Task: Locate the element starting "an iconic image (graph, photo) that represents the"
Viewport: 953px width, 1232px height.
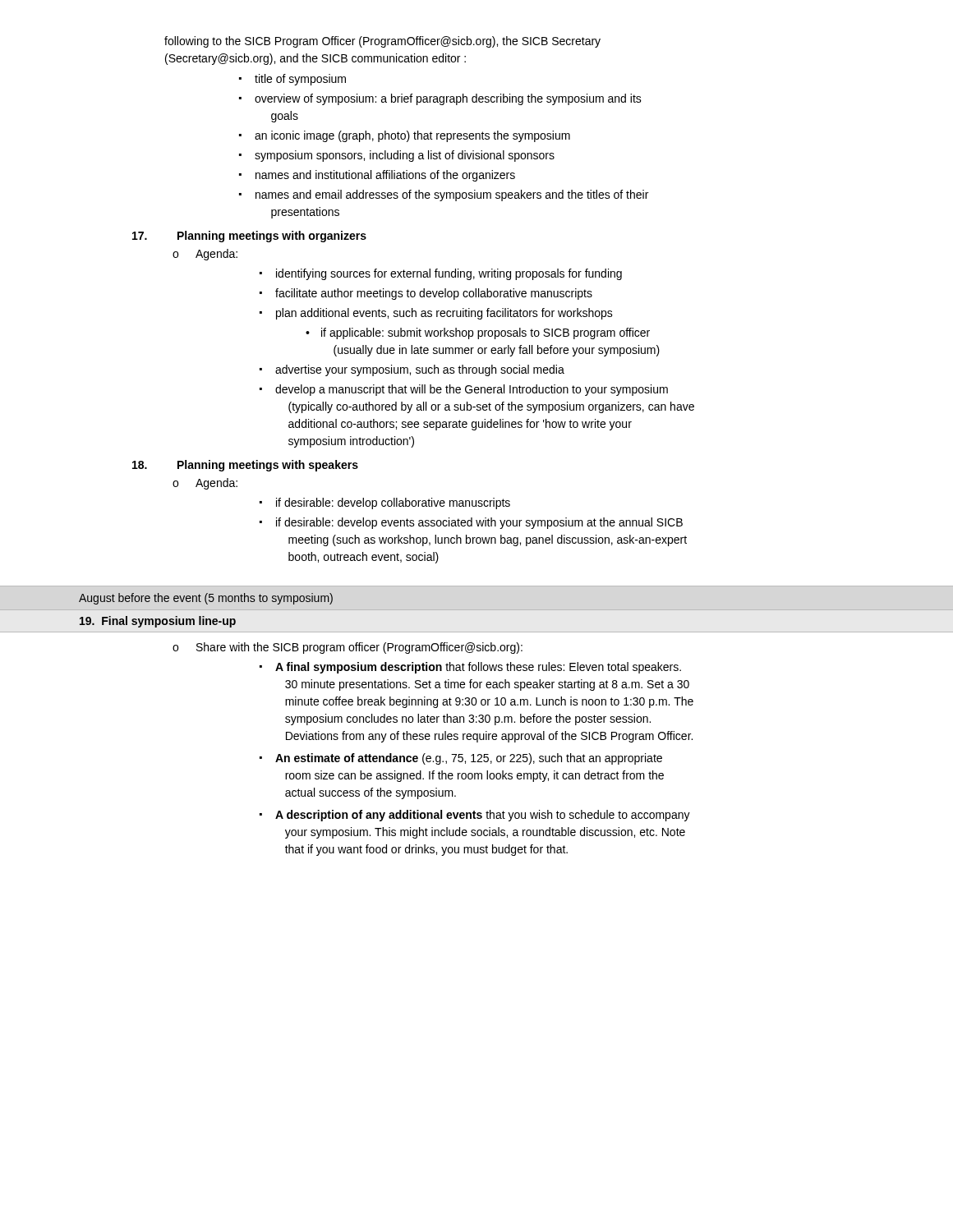Action: point(563,136)
